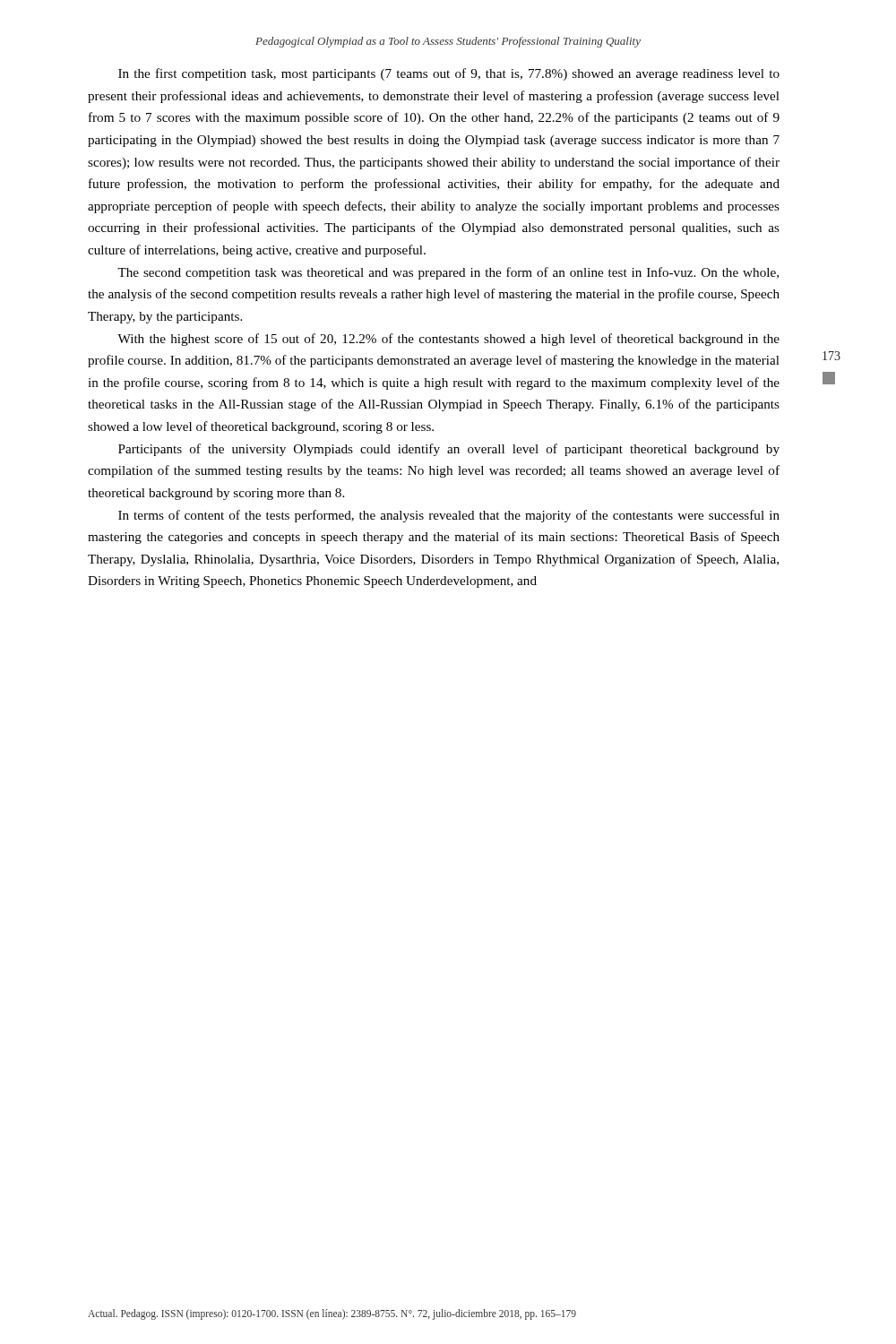
Task: Point to the region starting "Participants of the university"
Action: coord(434,471)
